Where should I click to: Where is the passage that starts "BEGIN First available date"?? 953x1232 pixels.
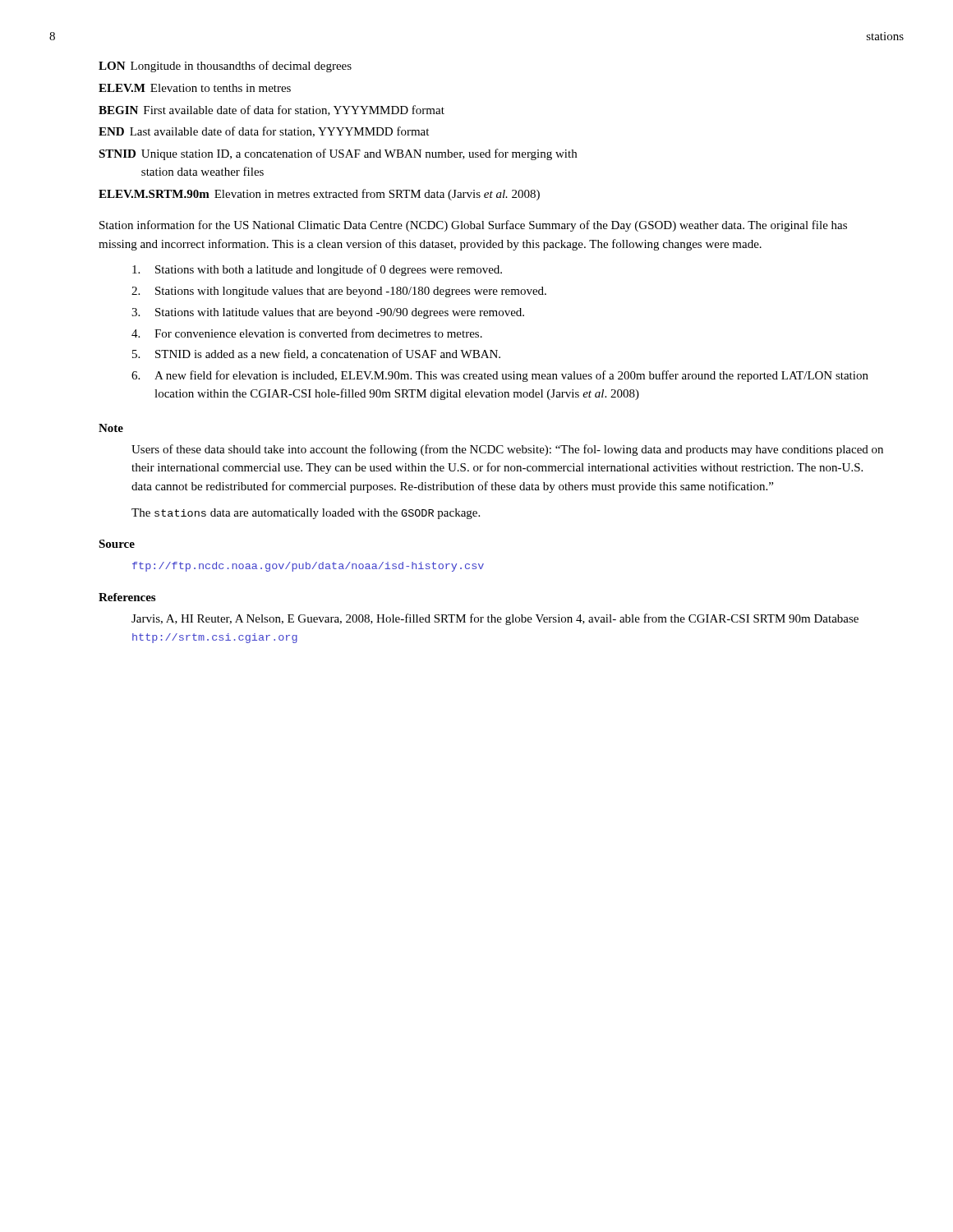[272, 110]
